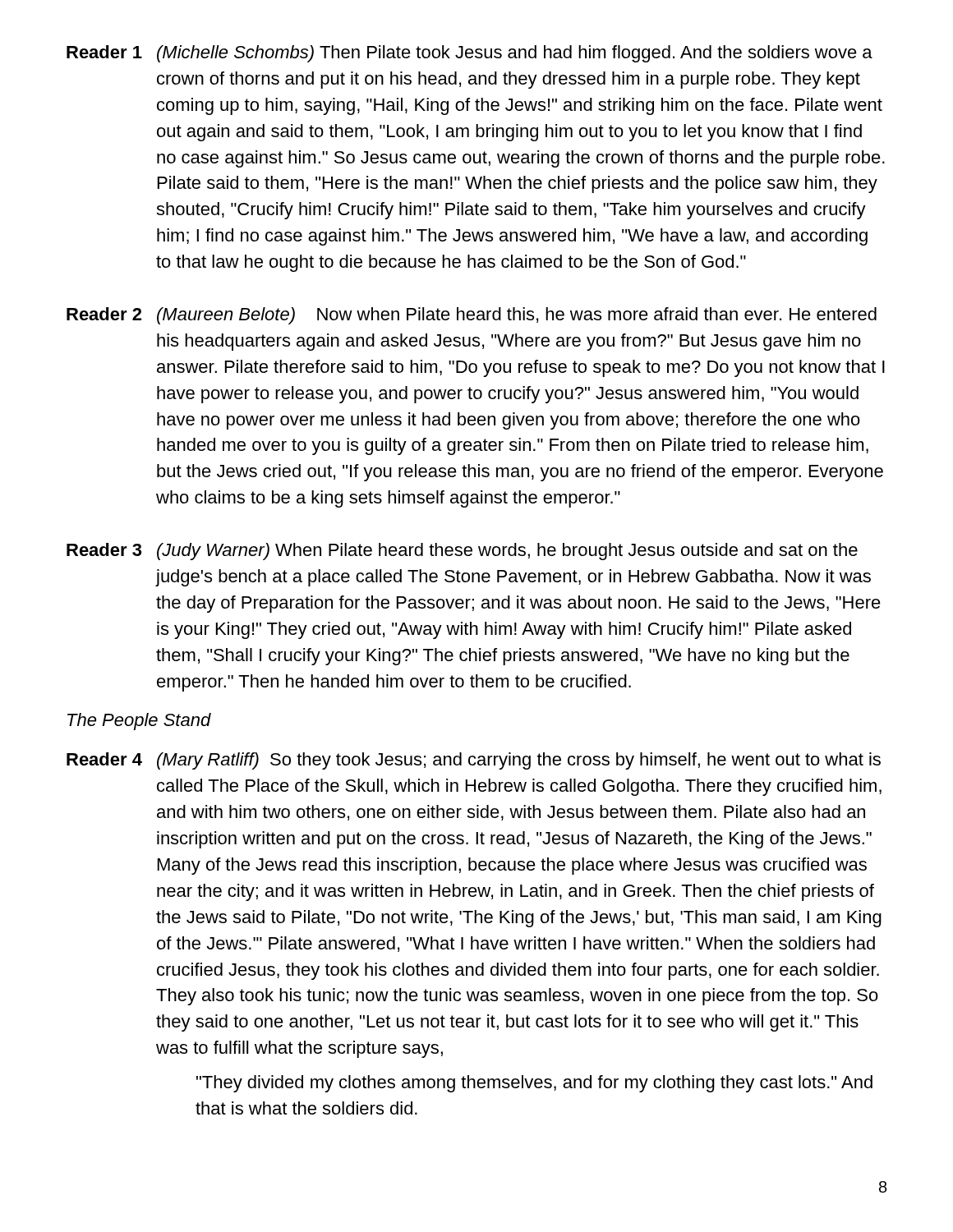Point to "The People Stand"
The height and width of the screenshot is (1232, 953).
click(138, 720)
